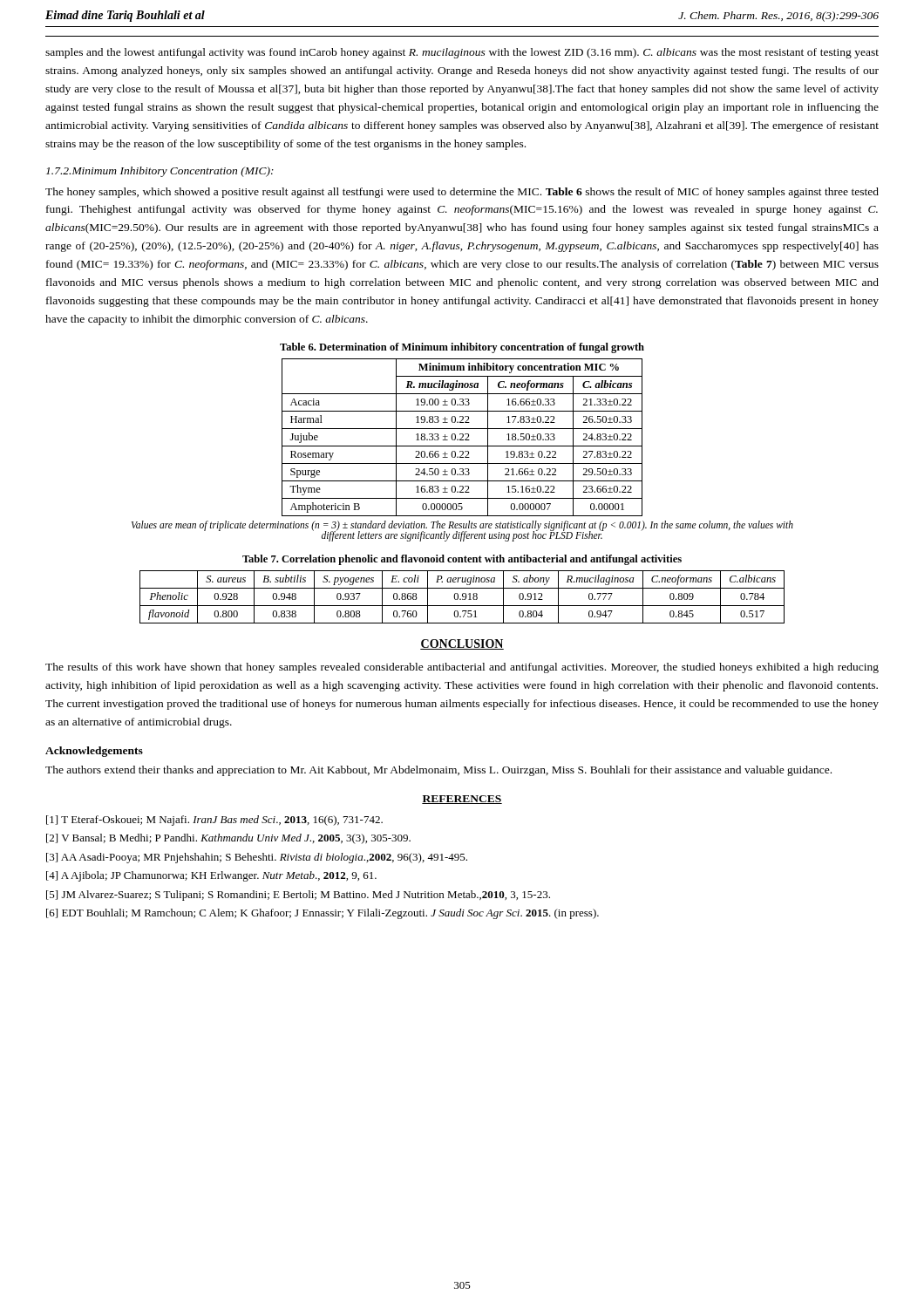Where is the passage that starts "The results of this work"?
The image size is (924, 1308).
point(462,694)
